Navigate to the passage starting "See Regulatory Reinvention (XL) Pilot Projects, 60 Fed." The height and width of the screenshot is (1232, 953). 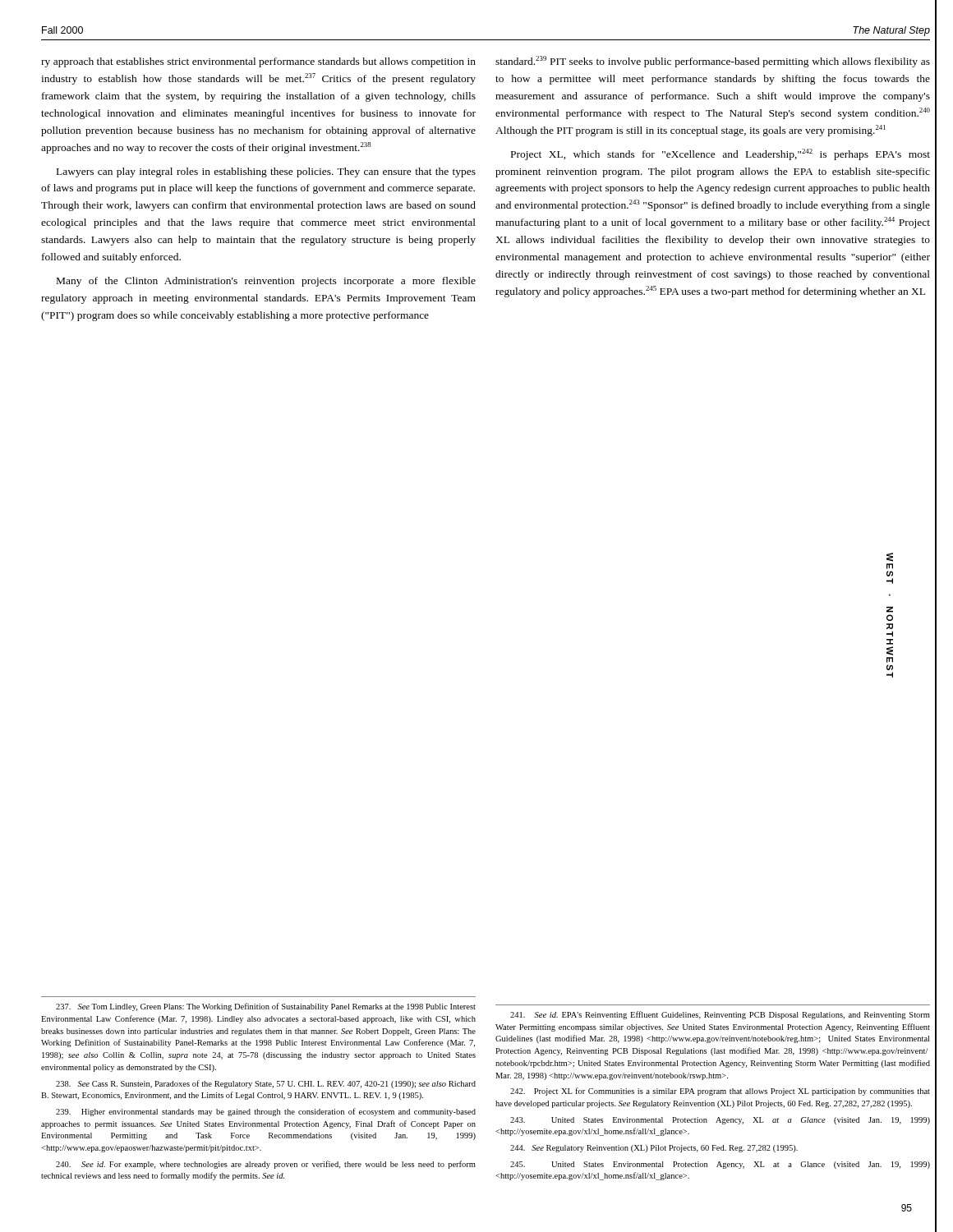(x=713, y=1148)
